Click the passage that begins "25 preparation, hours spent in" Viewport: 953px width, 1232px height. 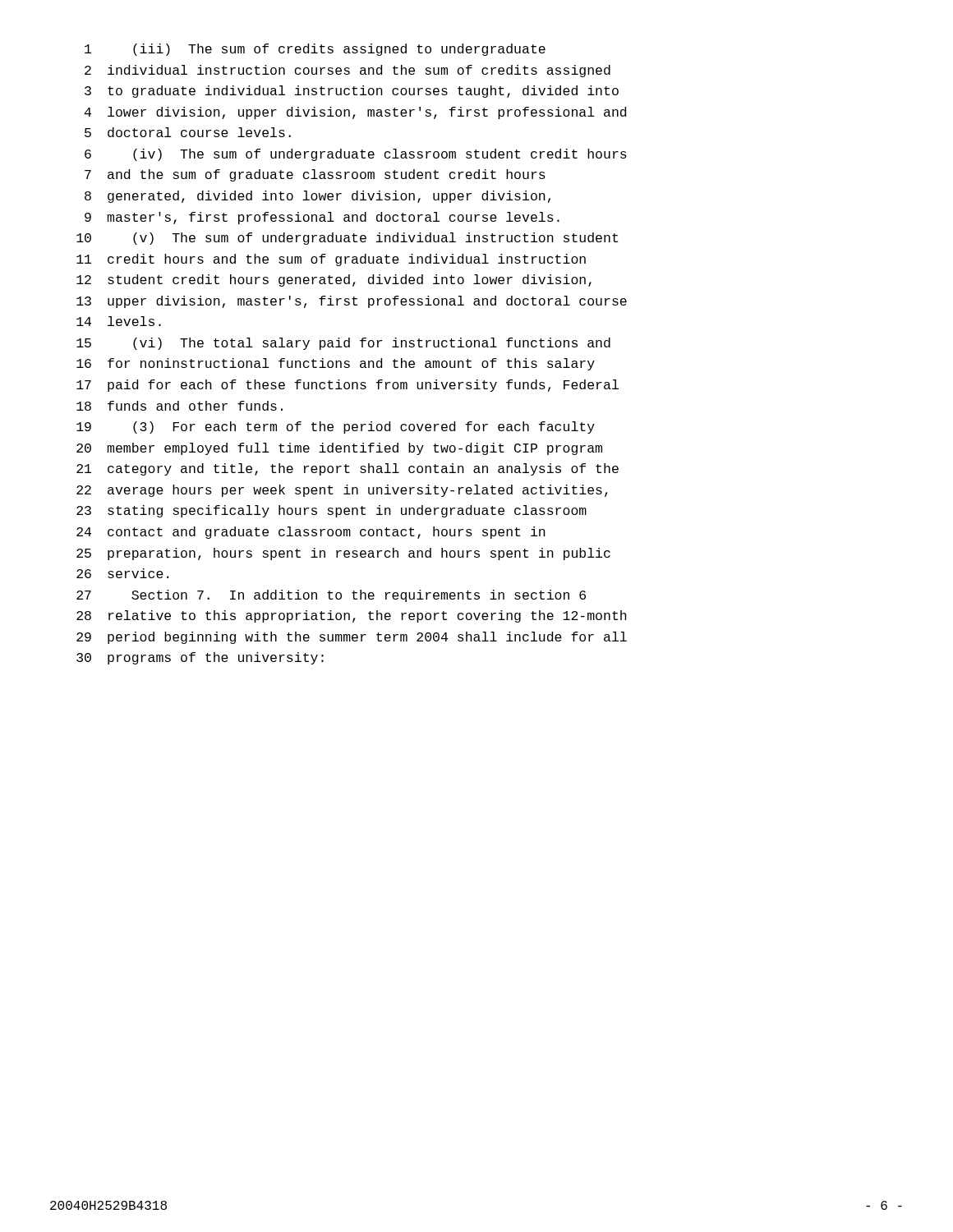click(476, 554)
